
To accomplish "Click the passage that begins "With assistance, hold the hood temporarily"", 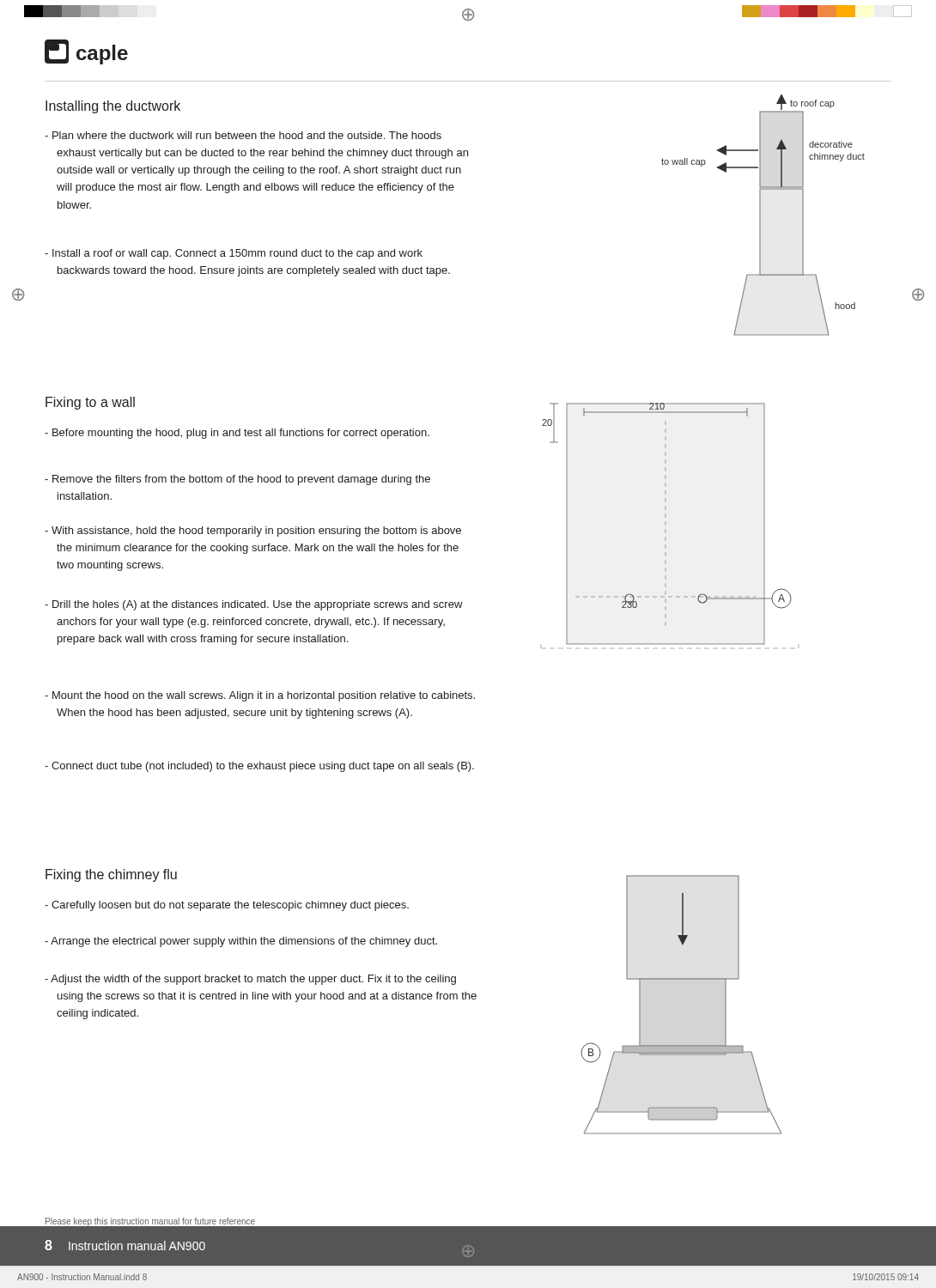I will tap(261, 548).
